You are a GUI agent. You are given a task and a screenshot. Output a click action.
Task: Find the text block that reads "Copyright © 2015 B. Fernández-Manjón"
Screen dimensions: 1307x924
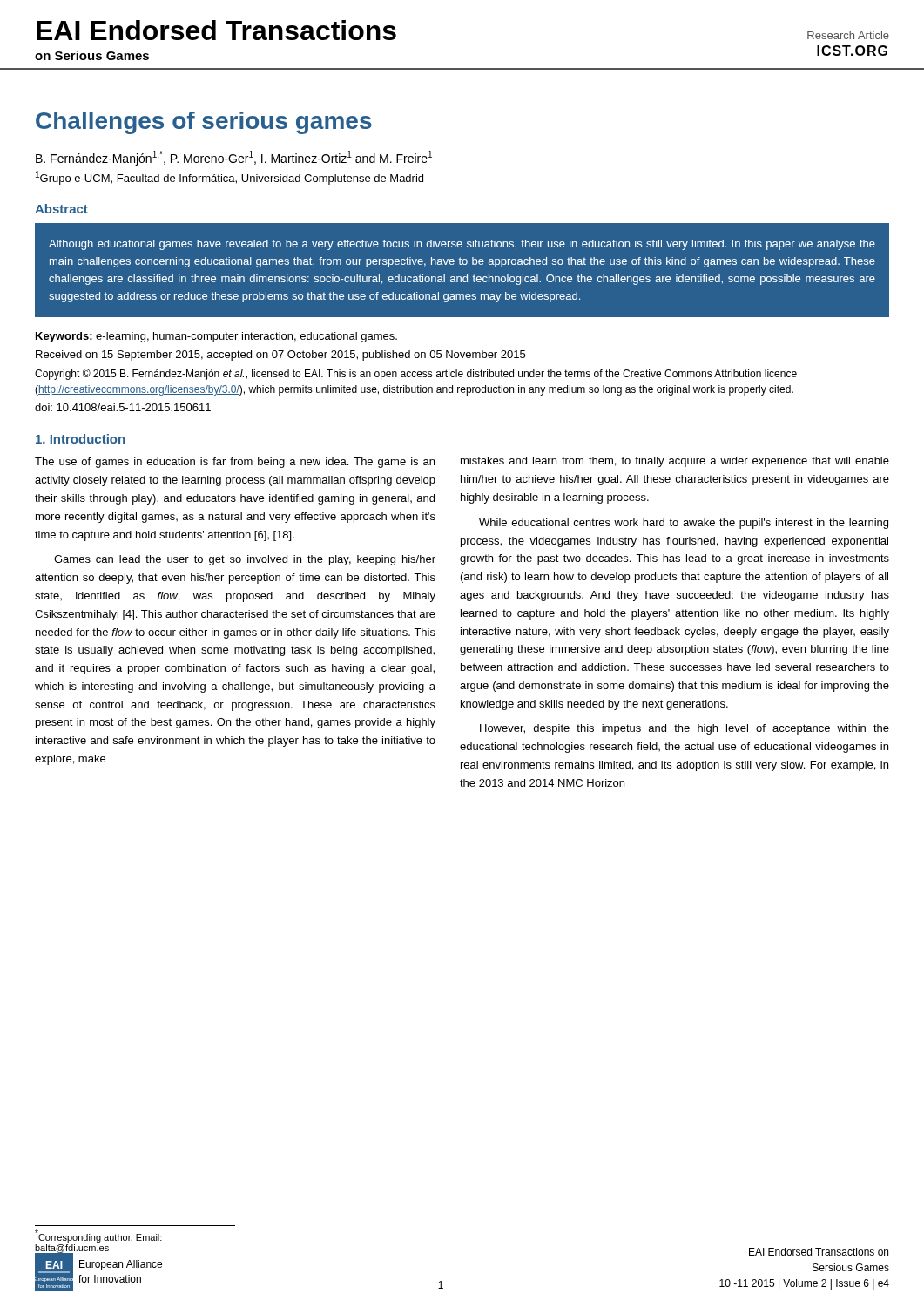416,382
